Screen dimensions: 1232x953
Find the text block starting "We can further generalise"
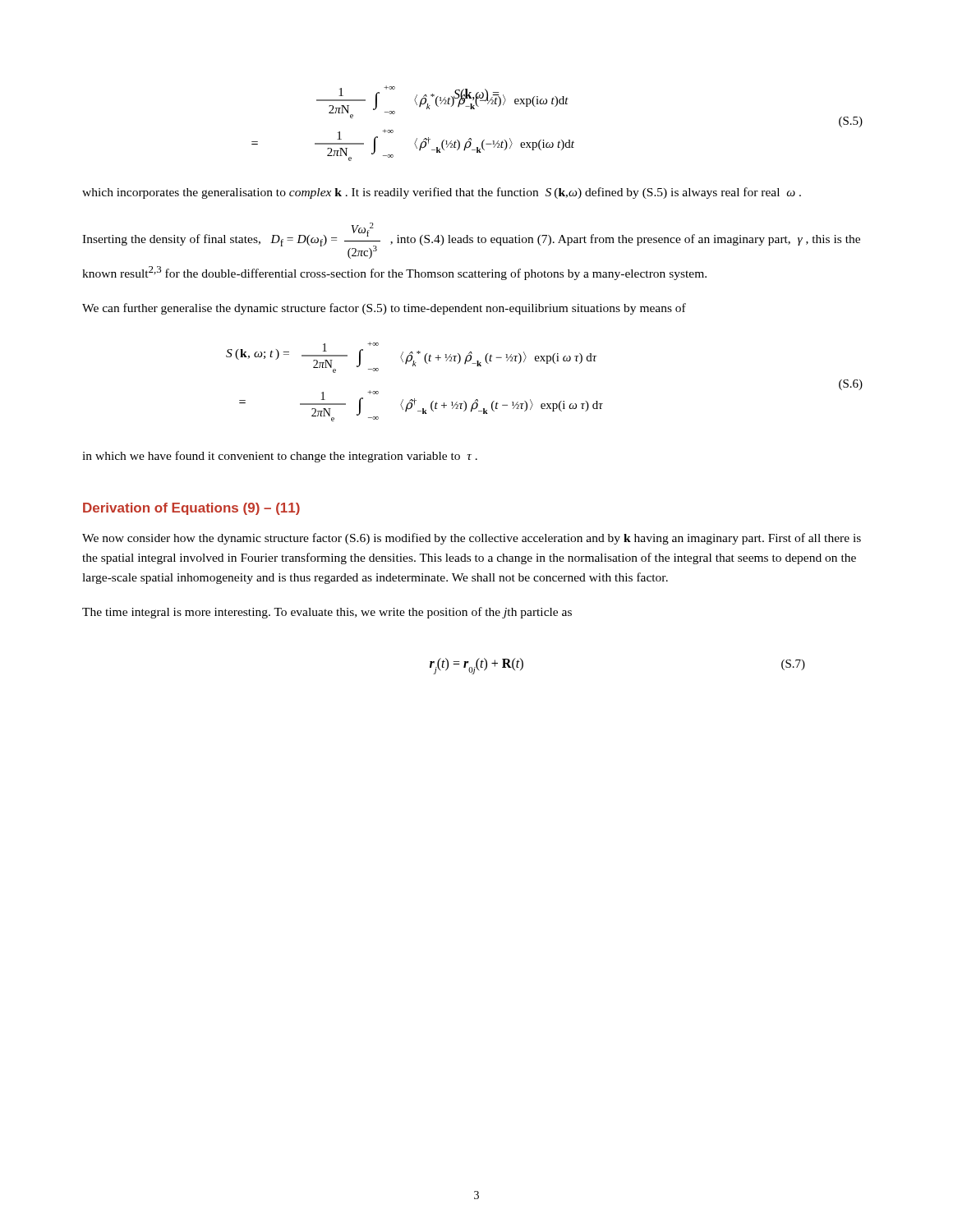384,308
